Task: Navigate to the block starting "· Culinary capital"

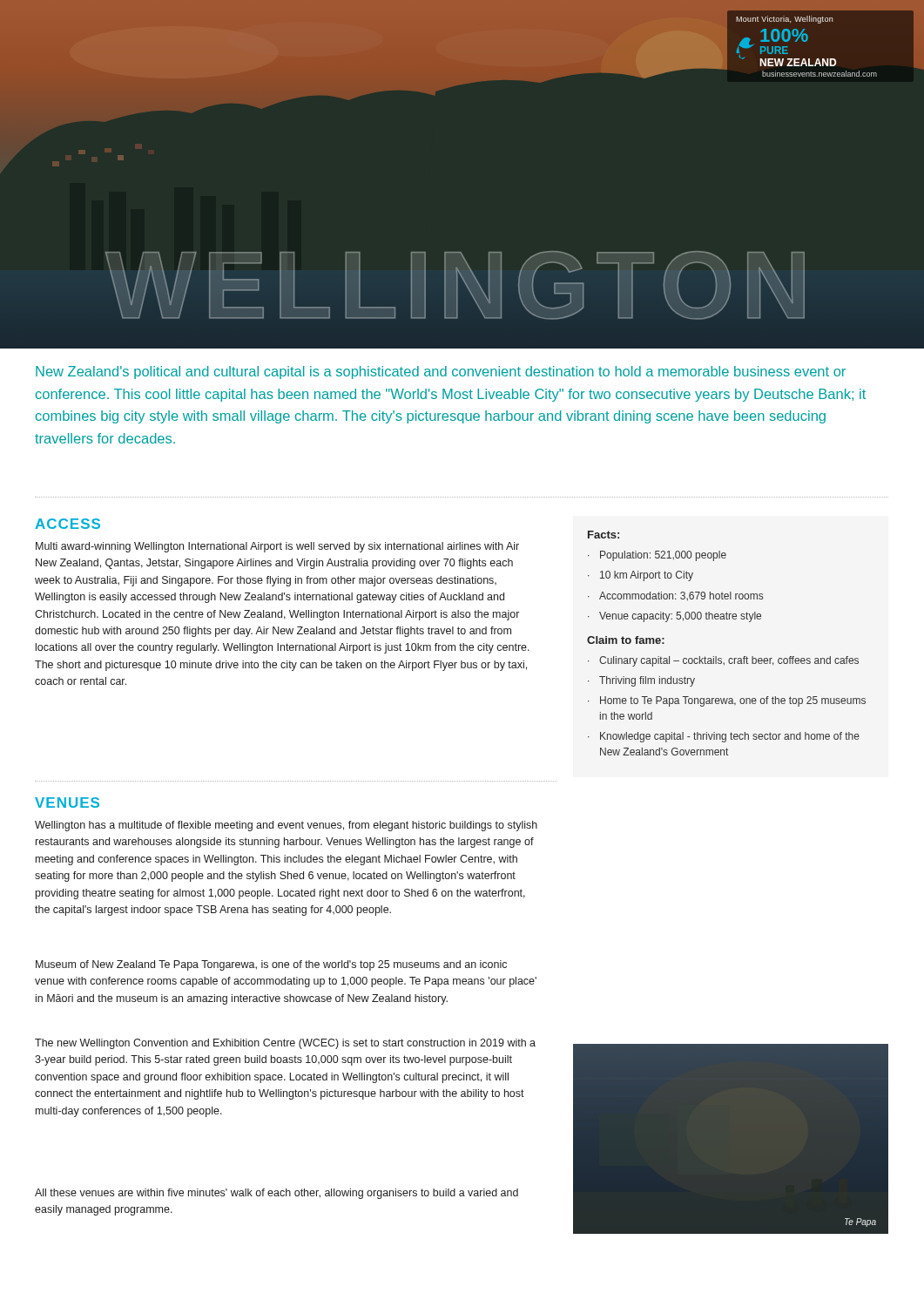Action: click(x=723, y=661)
